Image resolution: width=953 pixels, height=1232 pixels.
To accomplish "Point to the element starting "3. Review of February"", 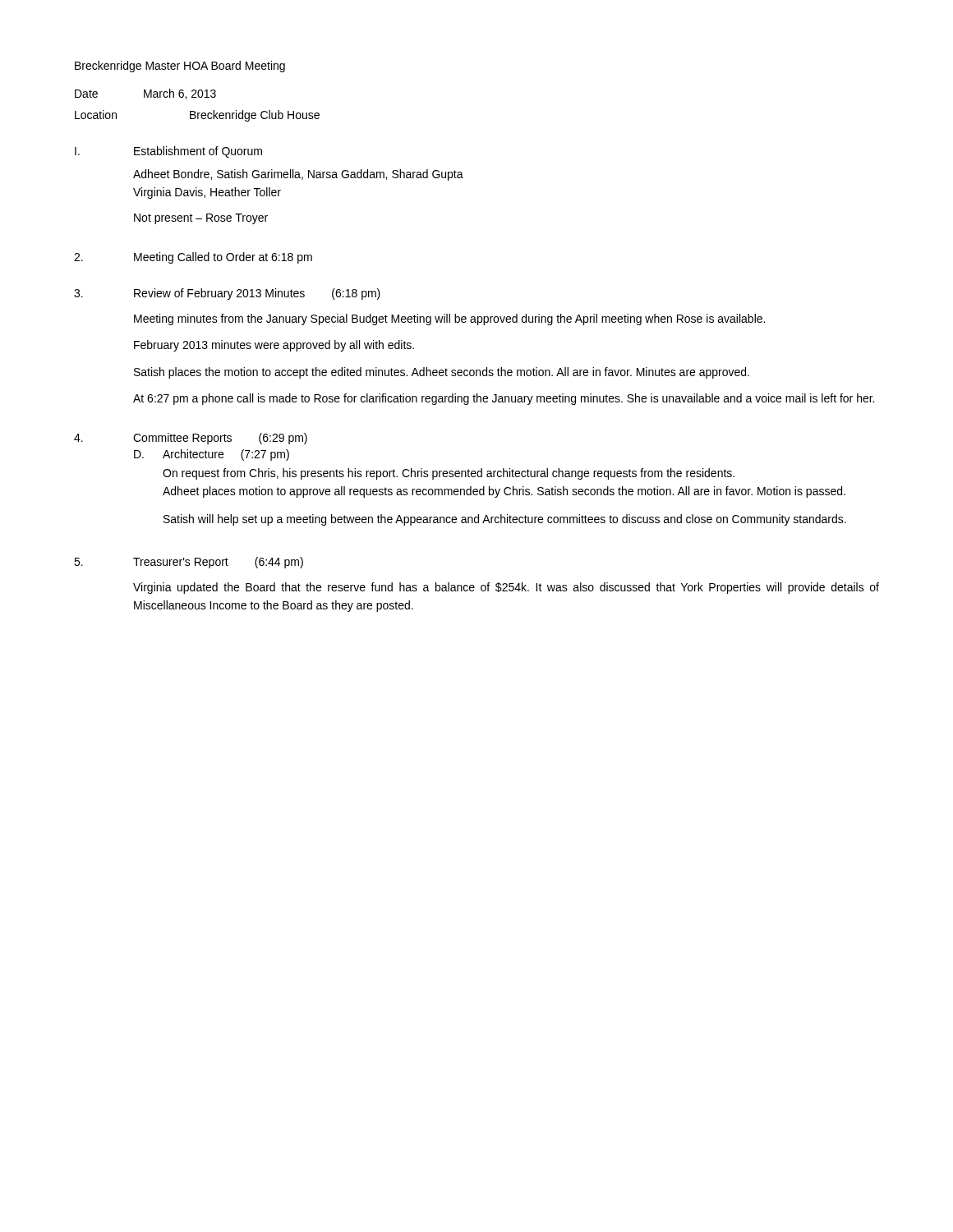I will [227, 293].
